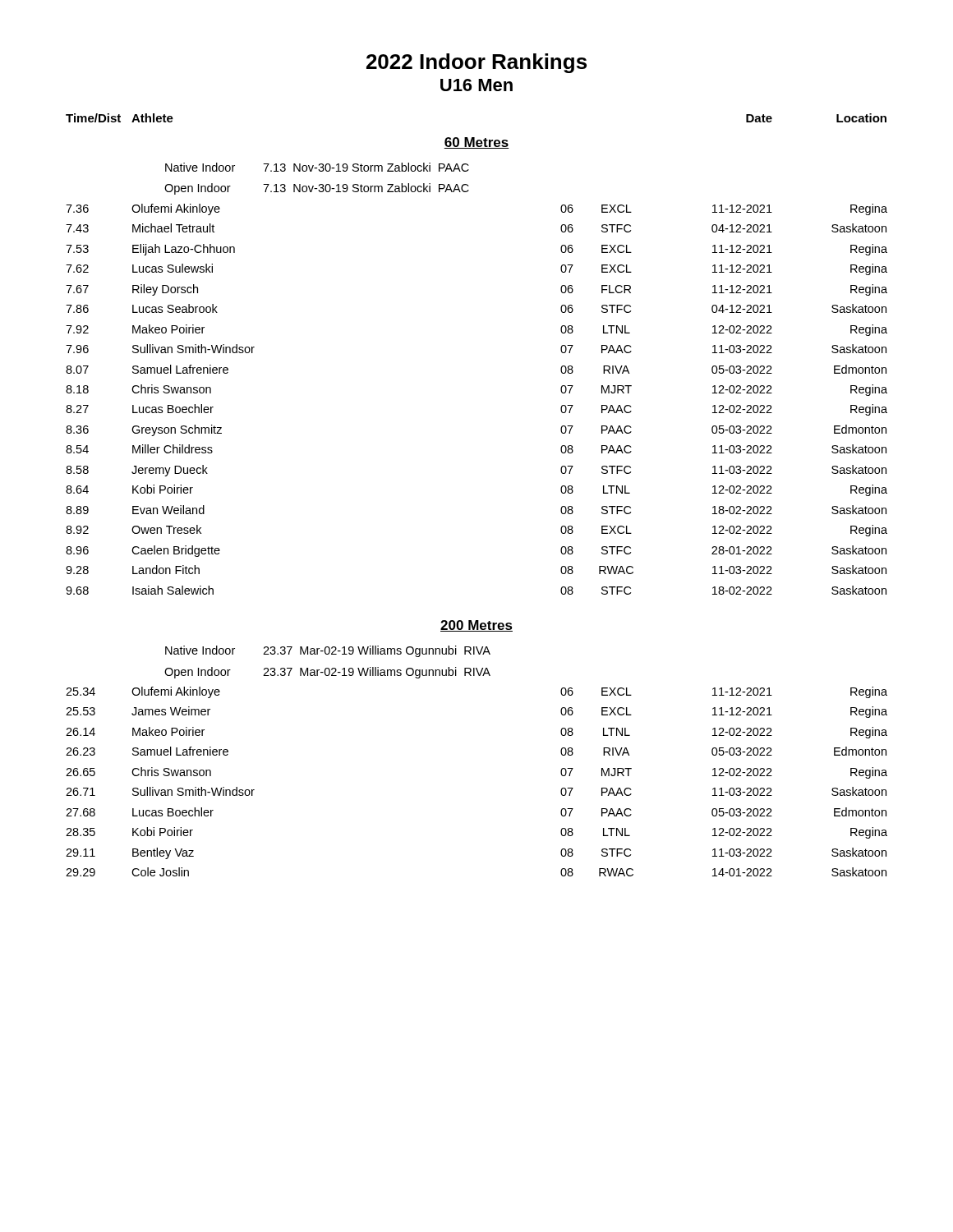Find the table that mentions "Time/Dist Athlete Date Location"
Image resolution: width=953 pixels, height=1232 pixels.
[x=476, y=496]
